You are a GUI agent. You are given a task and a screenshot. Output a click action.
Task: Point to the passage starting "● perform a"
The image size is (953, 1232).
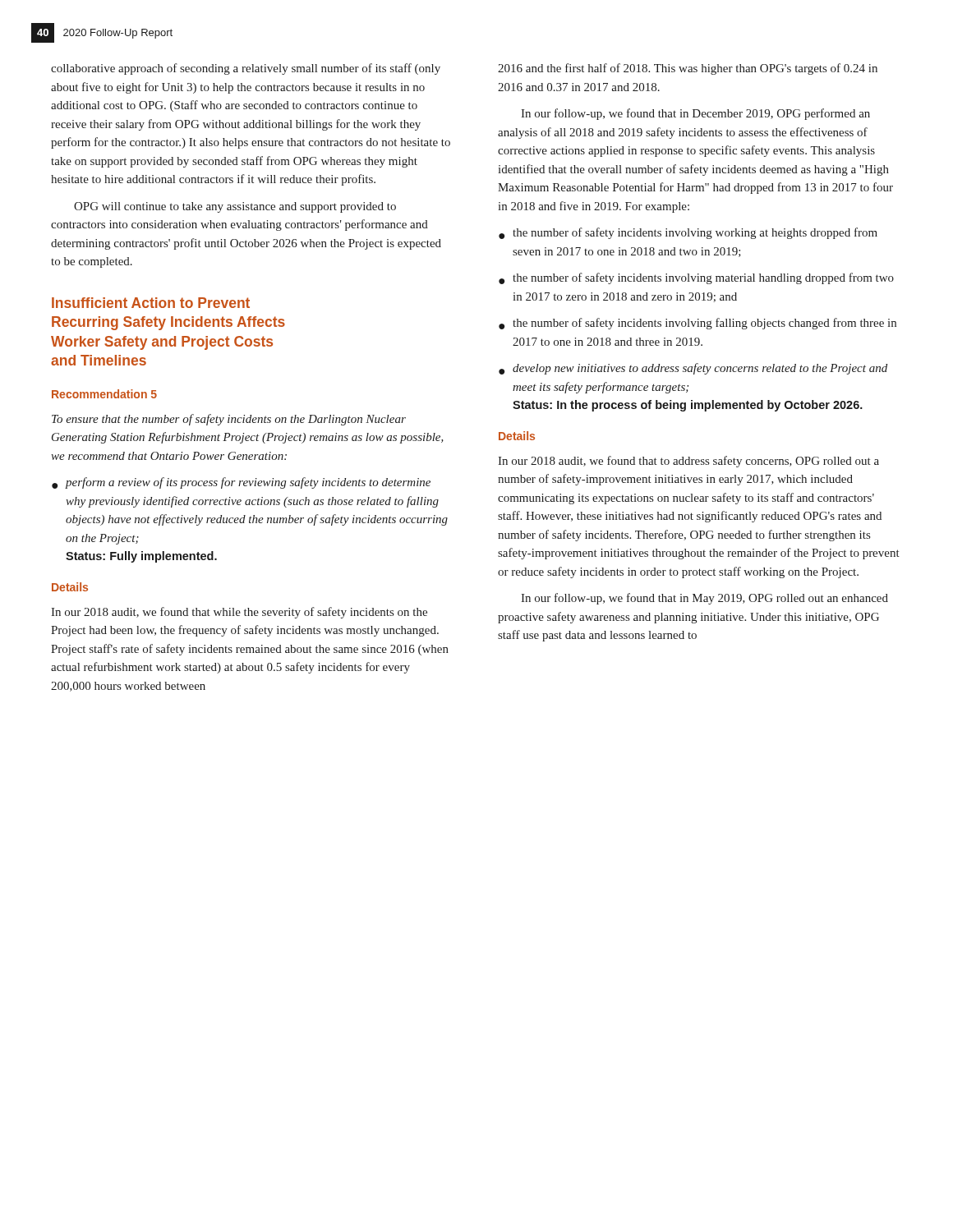tap(251, 519)
